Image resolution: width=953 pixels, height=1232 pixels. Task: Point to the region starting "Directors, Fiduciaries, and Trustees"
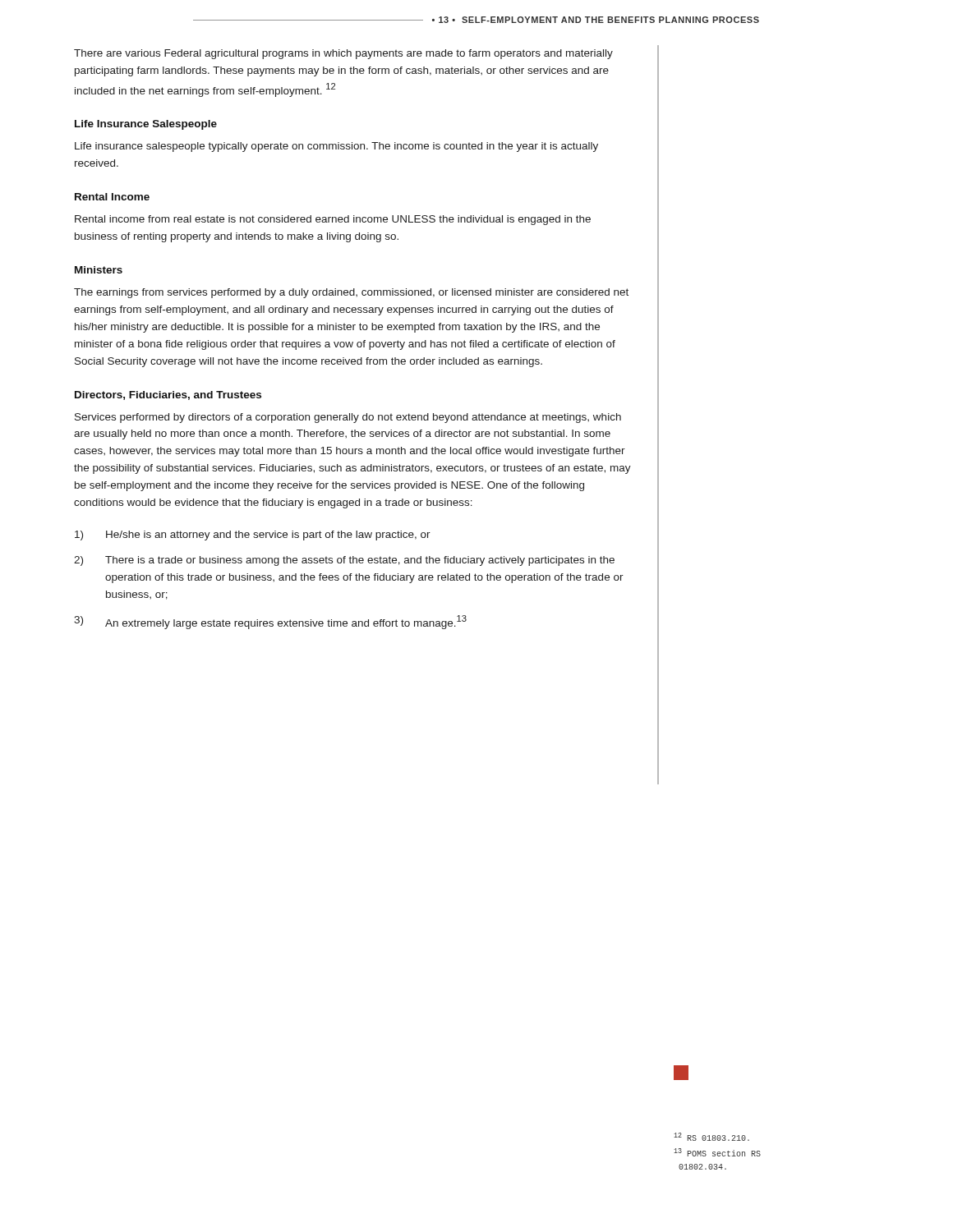(x=168, y=394)
